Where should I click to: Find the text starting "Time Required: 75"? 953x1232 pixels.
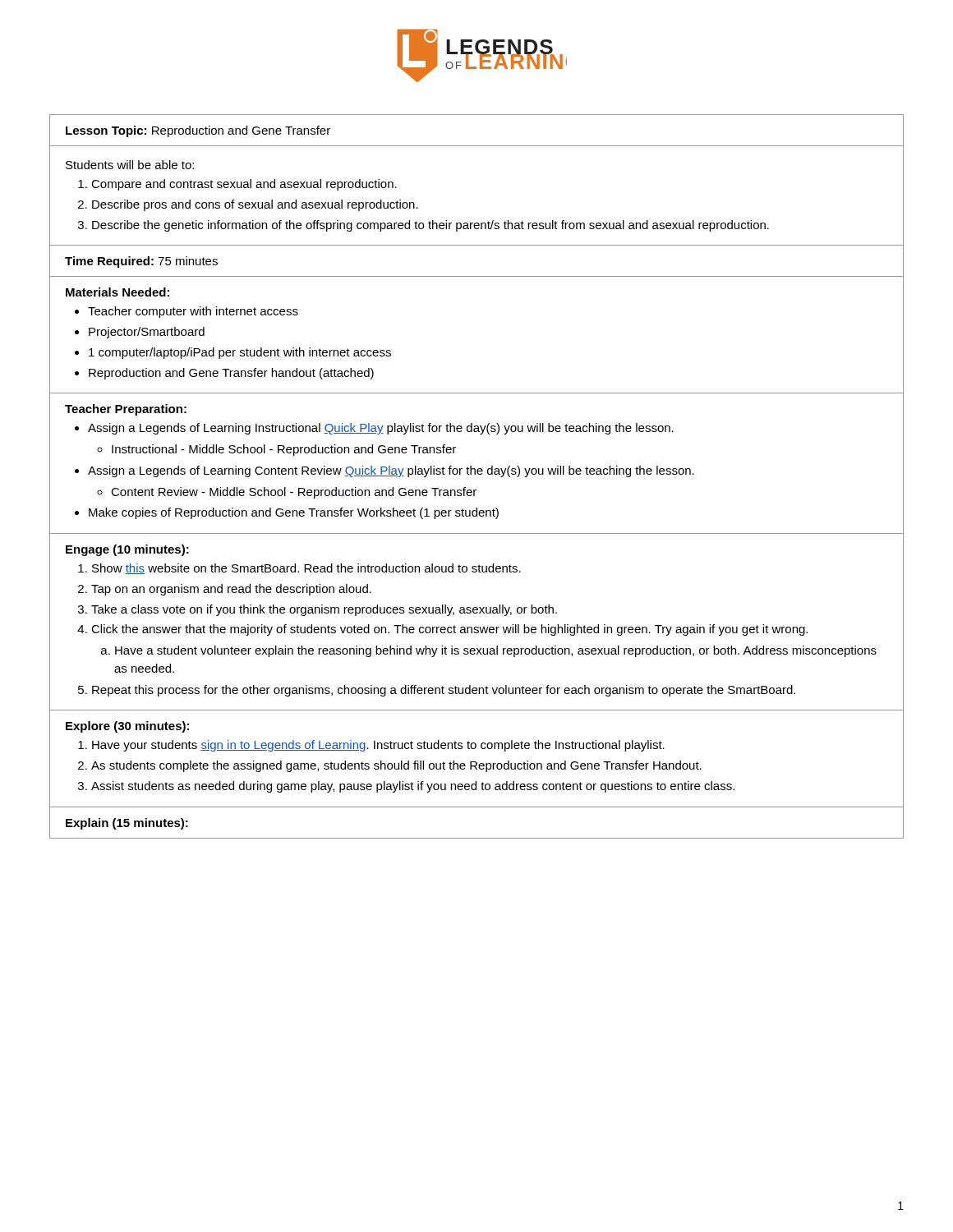click(x=141, y=262)
